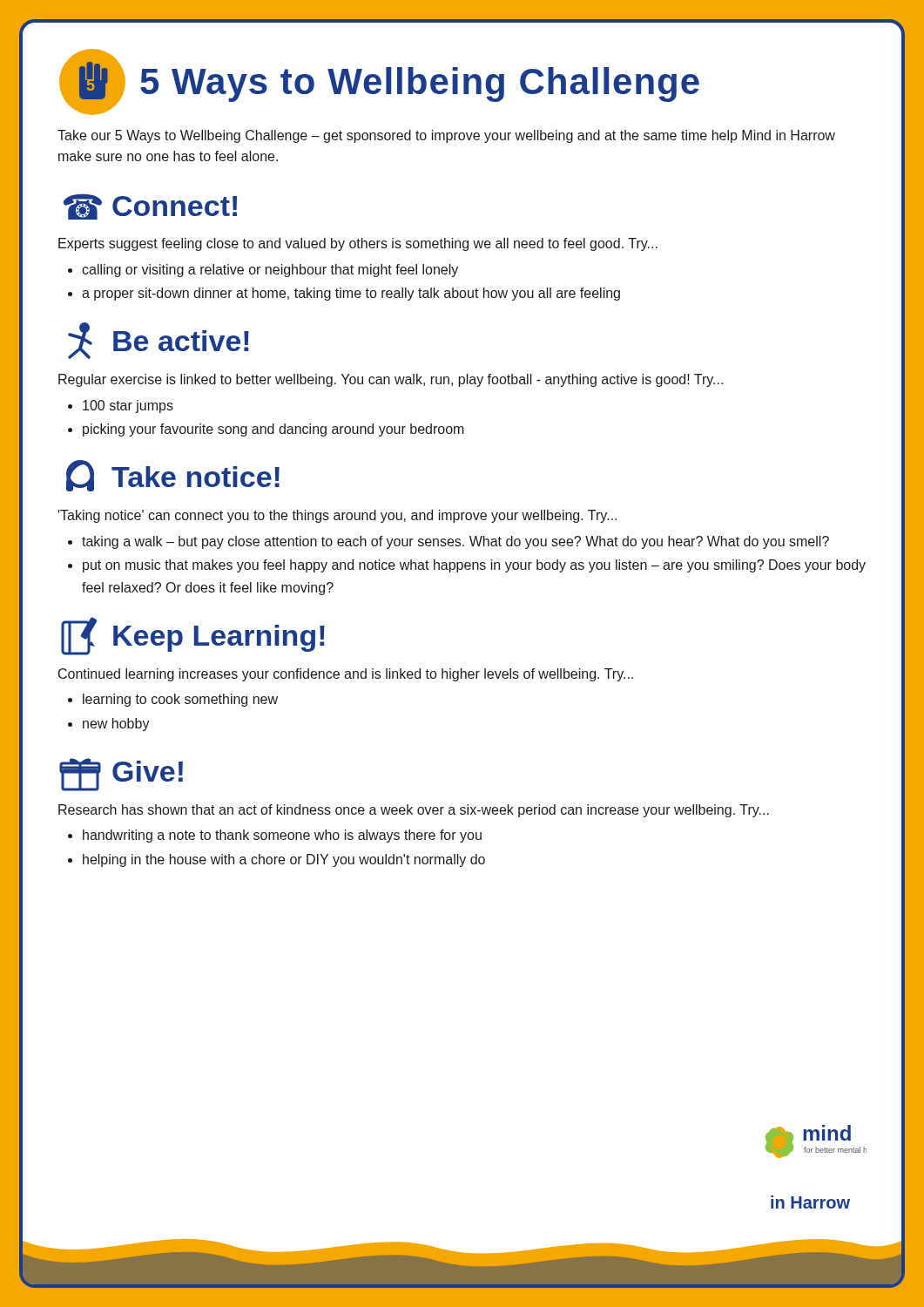This screenshot has width=924, height=1307.
Task: Where does it say "learning to cook something new"?
Action: [x=180, y=700]
